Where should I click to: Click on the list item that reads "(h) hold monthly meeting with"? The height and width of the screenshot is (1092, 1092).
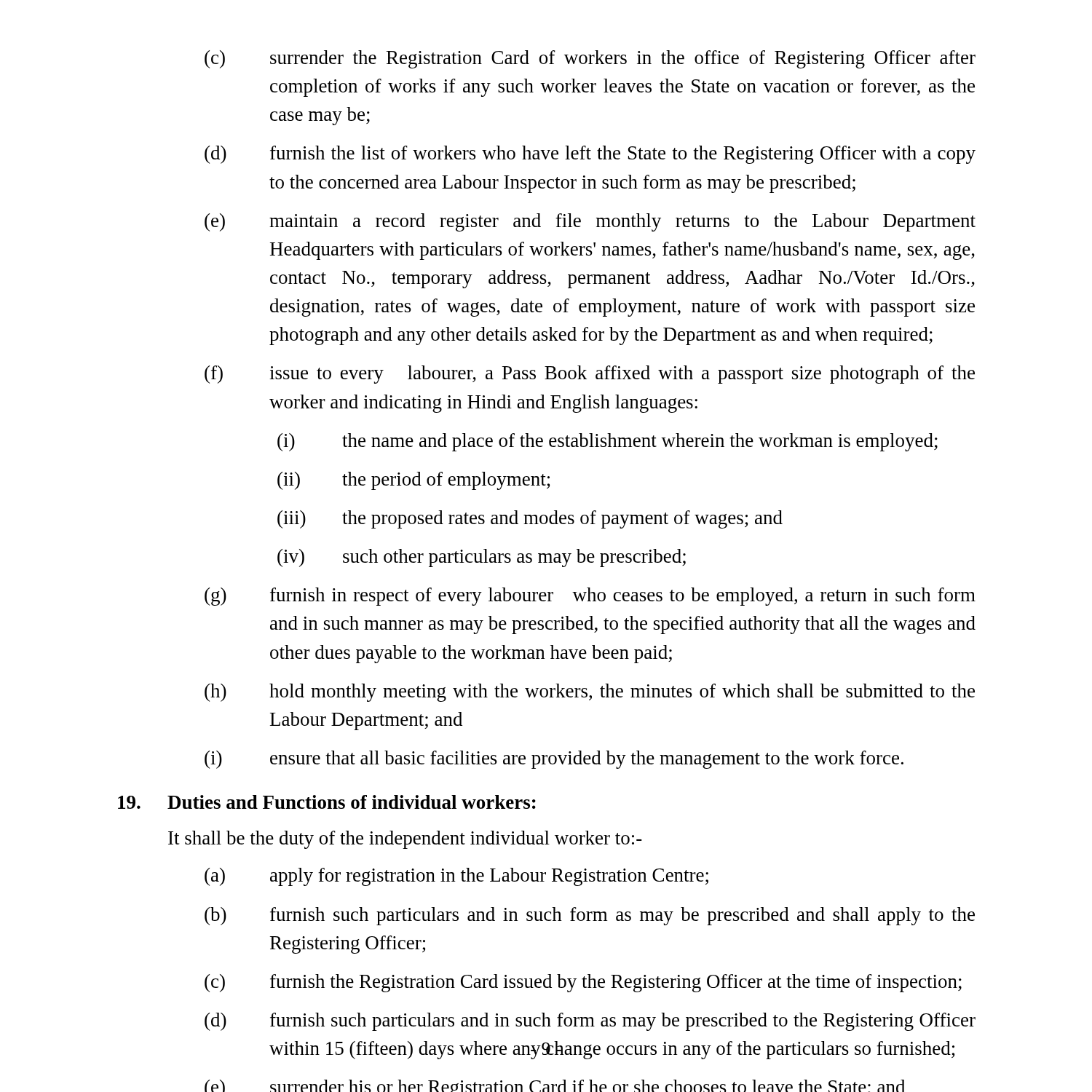590,705
